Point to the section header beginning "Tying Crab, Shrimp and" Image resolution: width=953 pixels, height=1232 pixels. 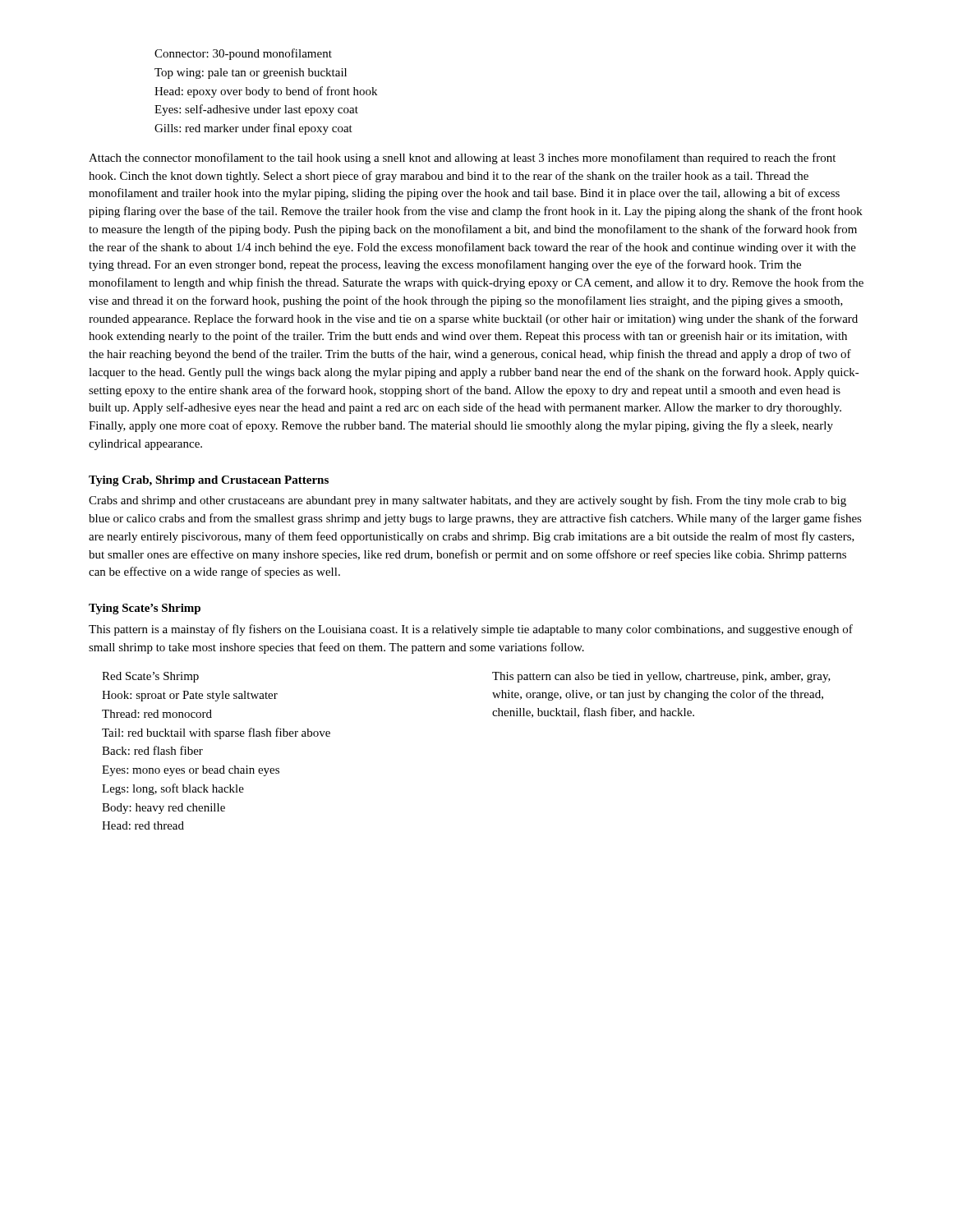[209, 479]
